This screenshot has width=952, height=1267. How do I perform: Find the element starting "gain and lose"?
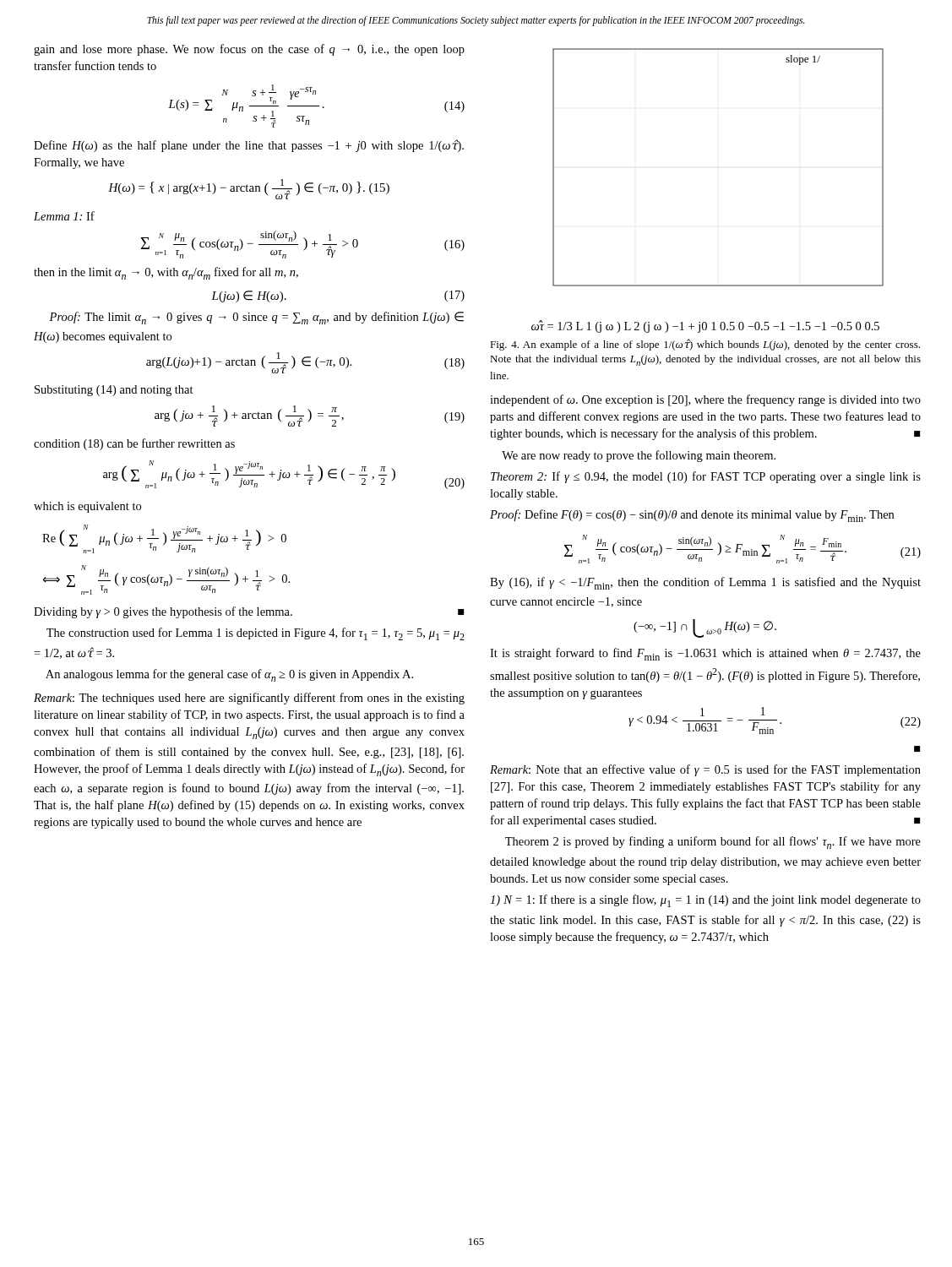coord(249,57)
